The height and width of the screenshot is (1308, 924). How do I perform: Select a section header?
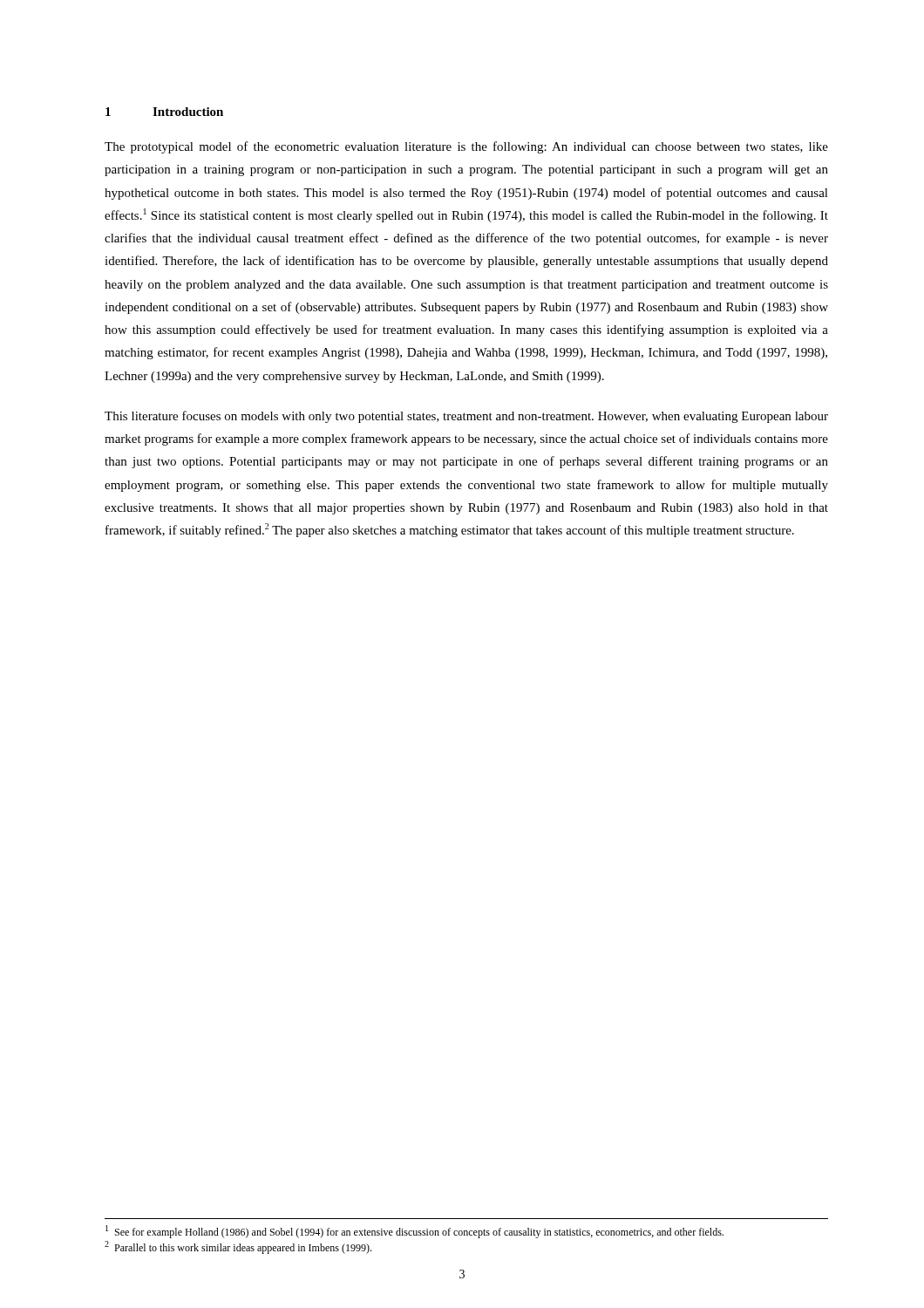164,112
